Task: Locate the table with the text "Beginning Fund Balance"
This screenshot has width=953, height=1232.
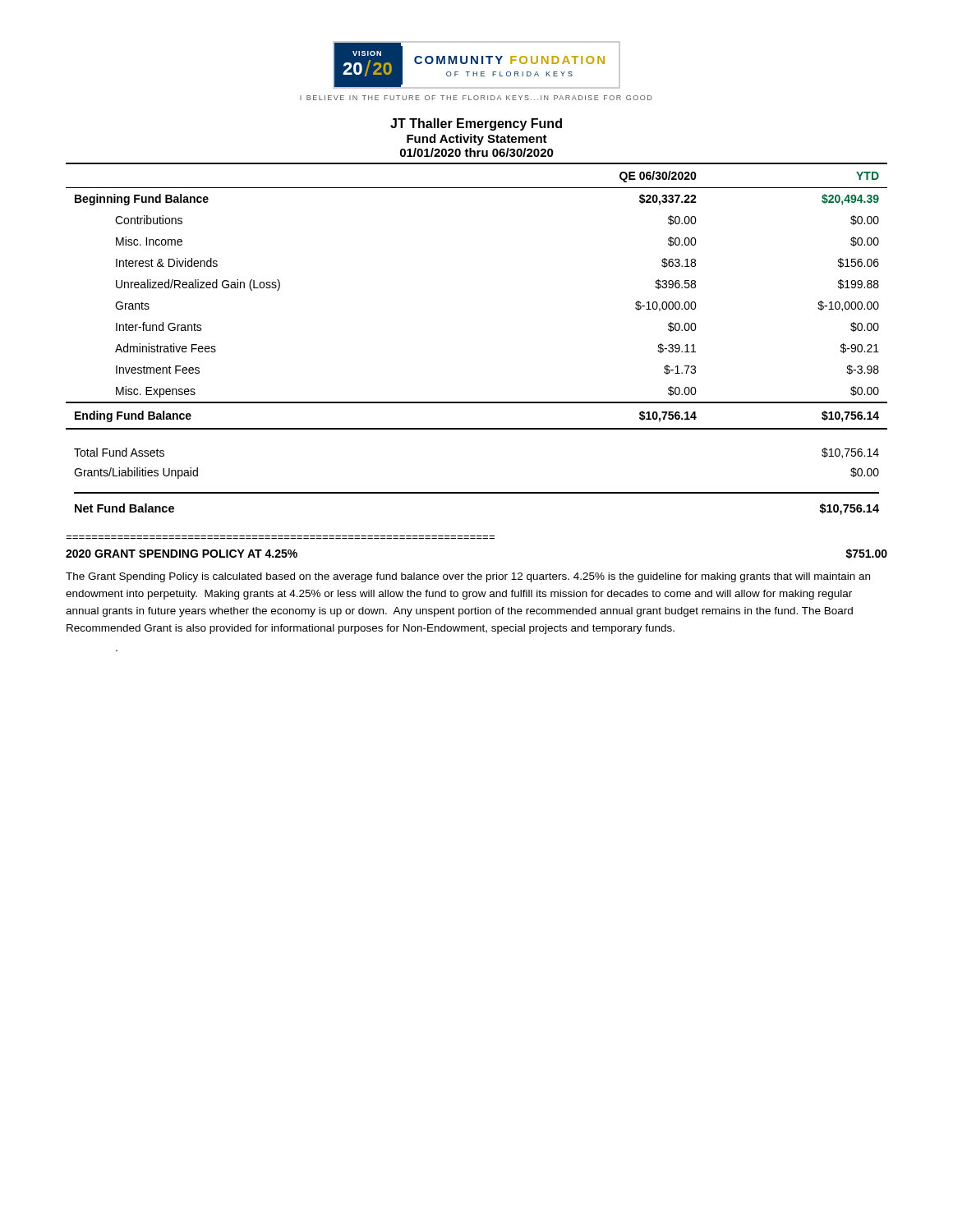Action: (x=476, y=296)
